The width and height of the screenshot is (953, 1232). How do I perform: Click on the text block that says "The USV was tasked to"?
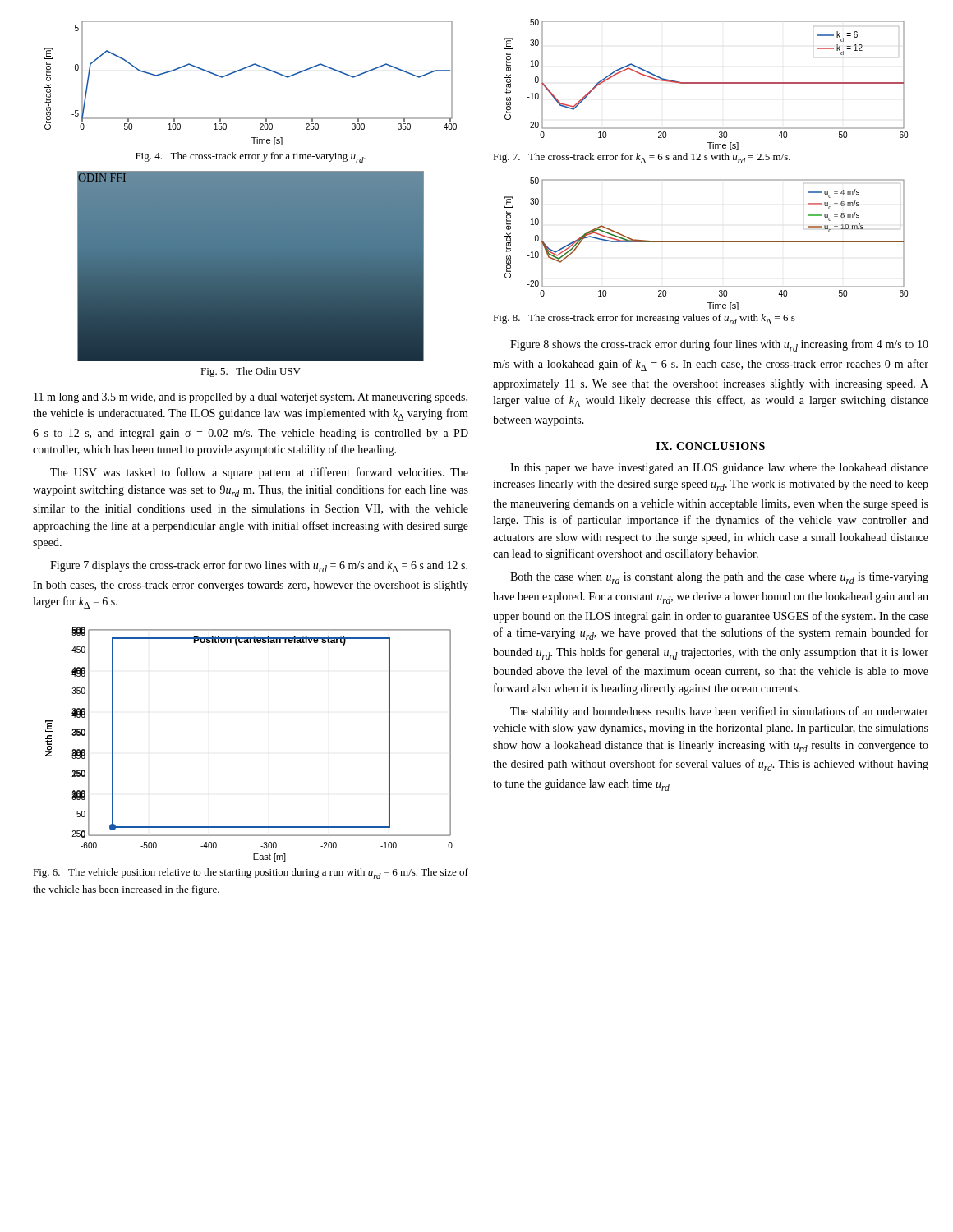pyautogui.click(x=251, y=508)
